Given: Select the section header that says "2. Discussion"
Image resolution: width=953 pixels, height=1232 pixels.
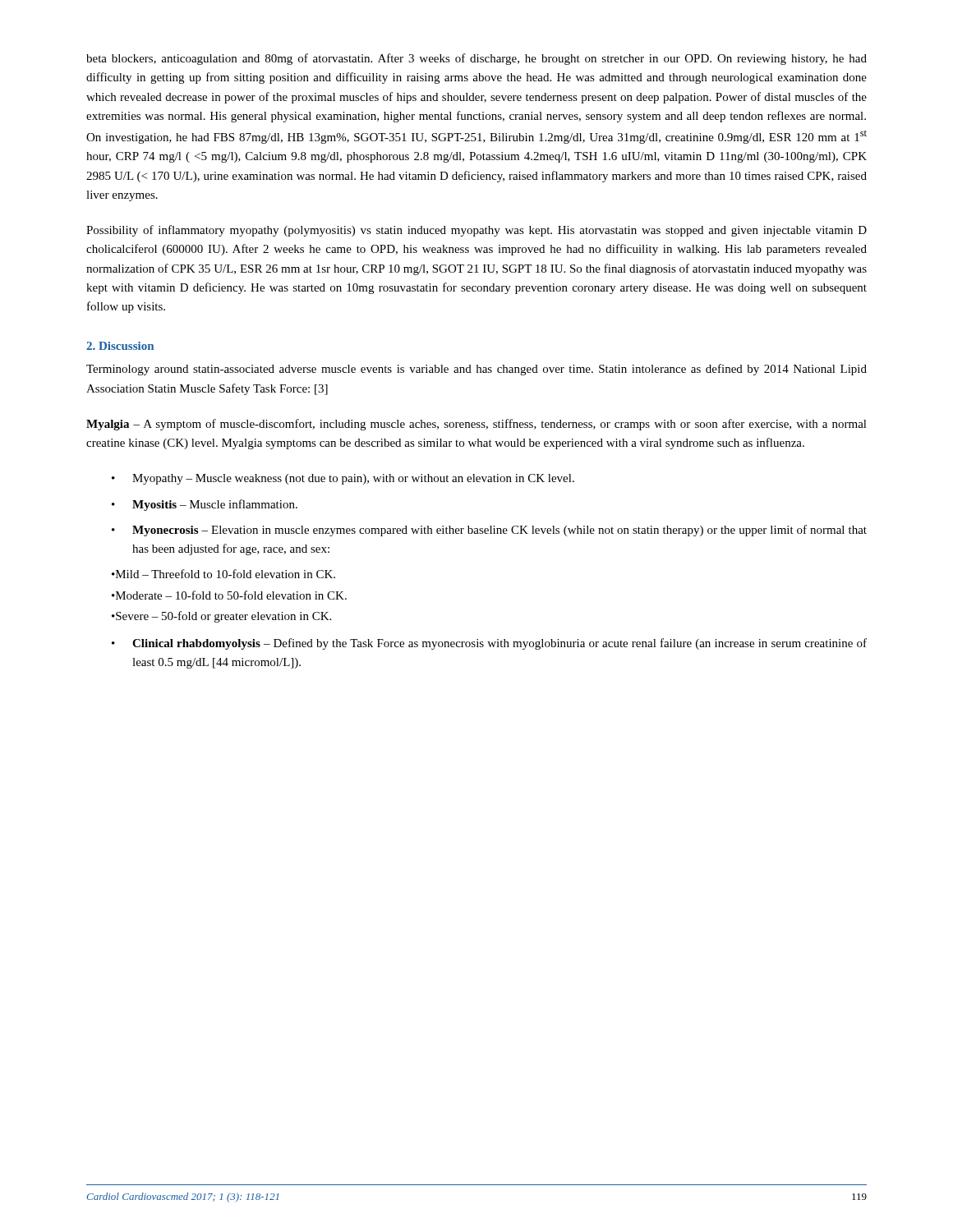Looking at the screenshot, I should (120, 346).
